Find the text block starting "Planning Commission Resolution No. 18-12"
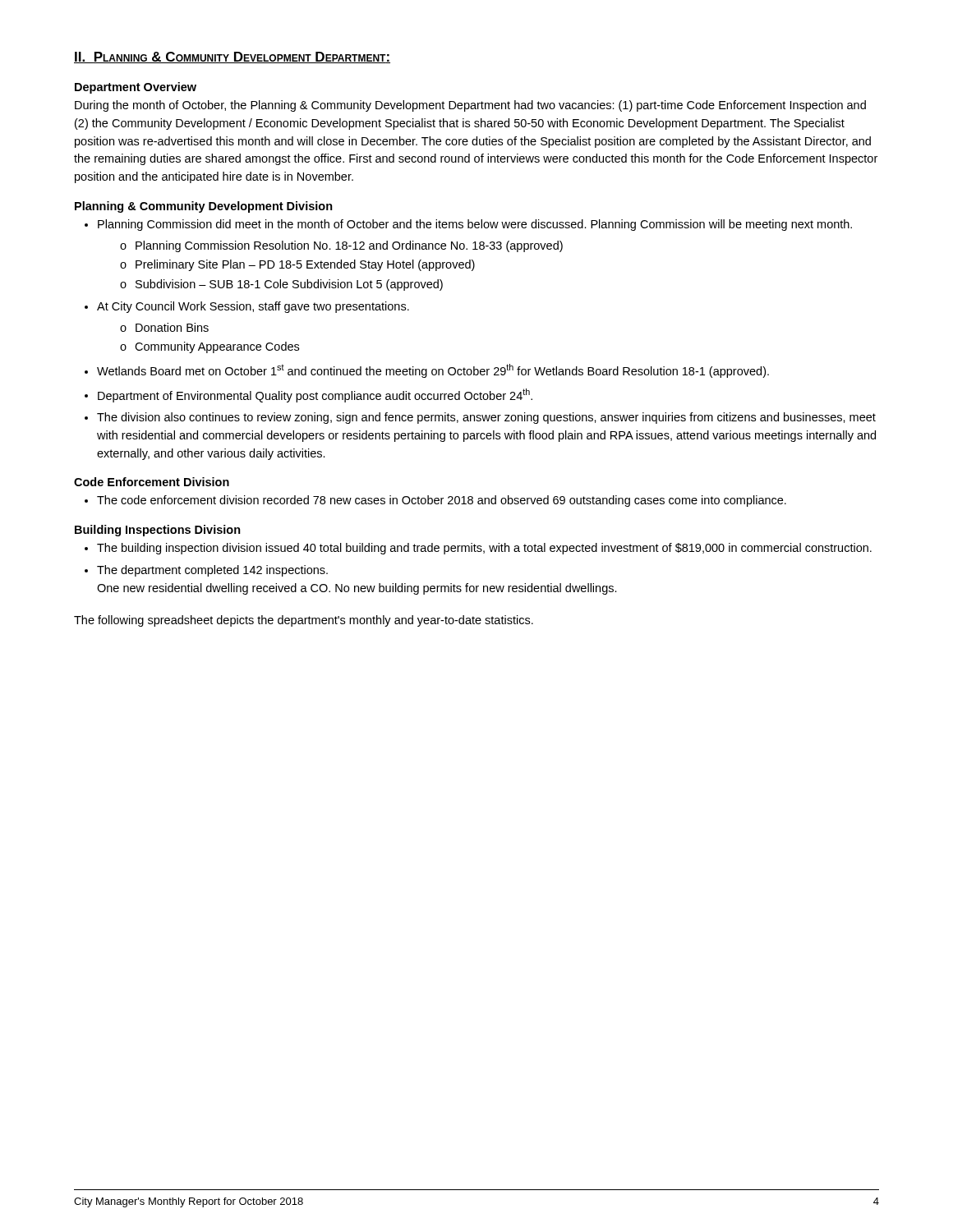 349,245
